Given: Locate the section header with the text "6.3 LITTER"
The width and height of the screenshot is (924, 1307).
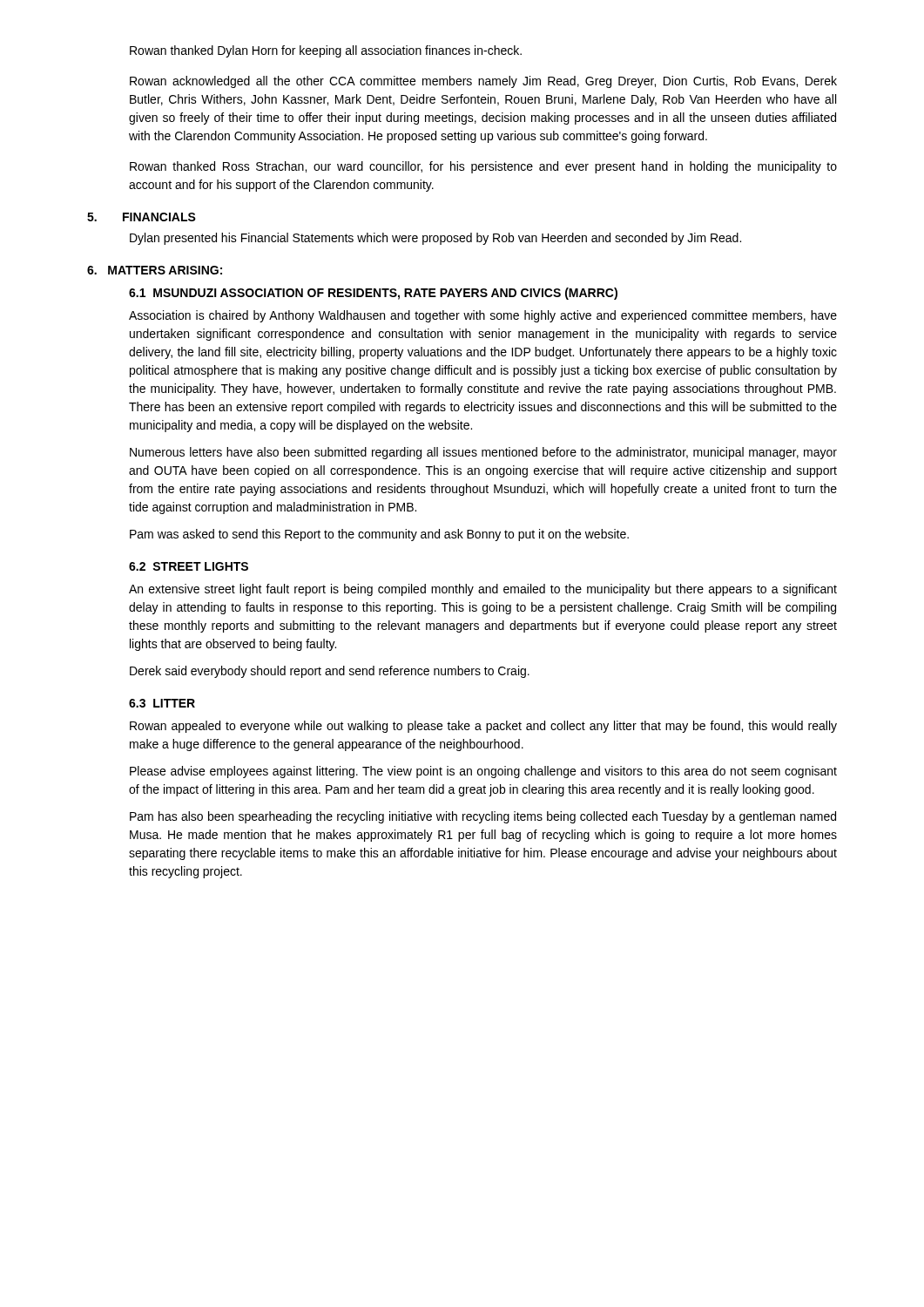Looking at the screenshot, I should [162, 703].
